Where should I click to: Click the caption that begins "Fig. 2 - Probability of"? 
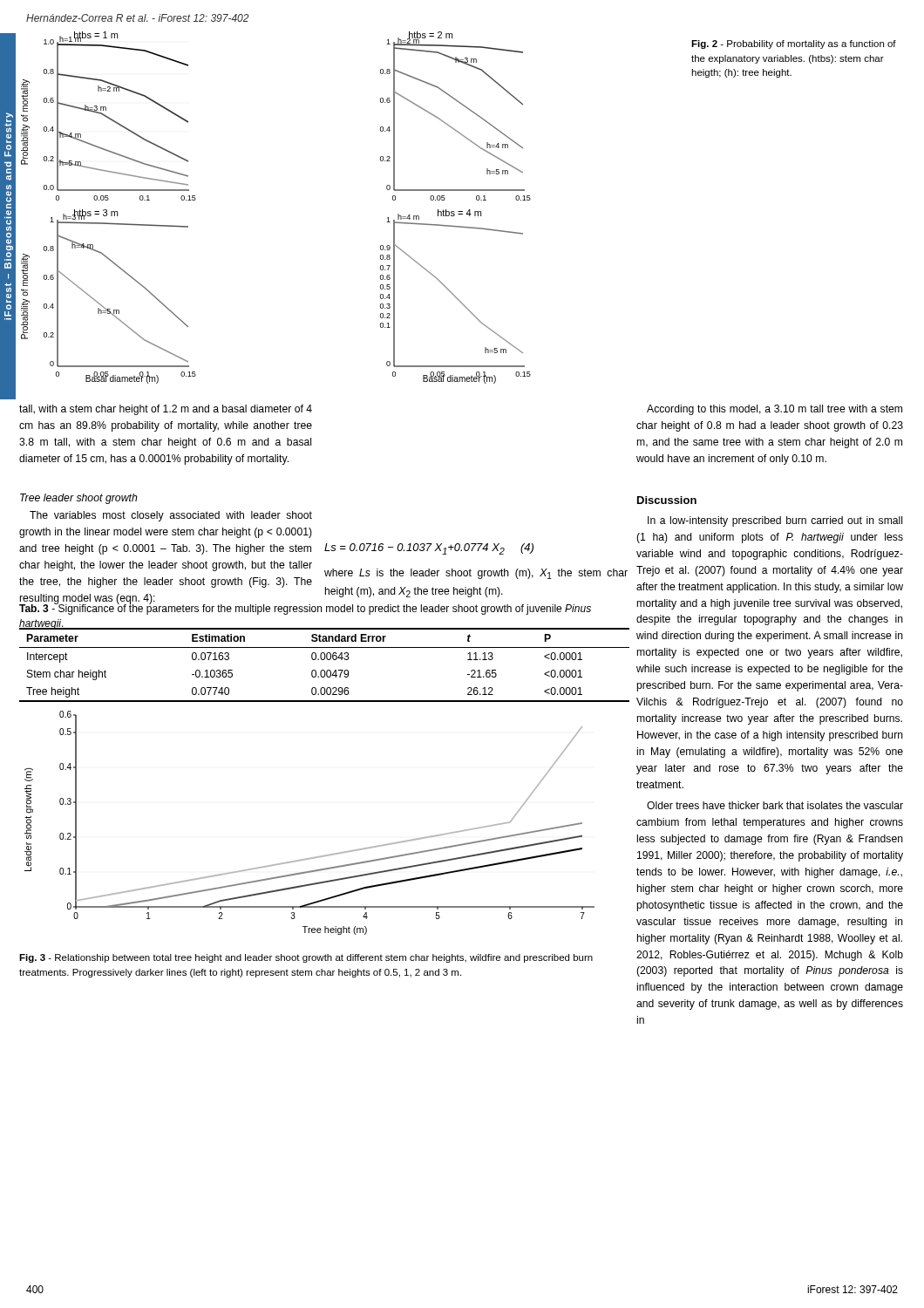pos(793,58)
